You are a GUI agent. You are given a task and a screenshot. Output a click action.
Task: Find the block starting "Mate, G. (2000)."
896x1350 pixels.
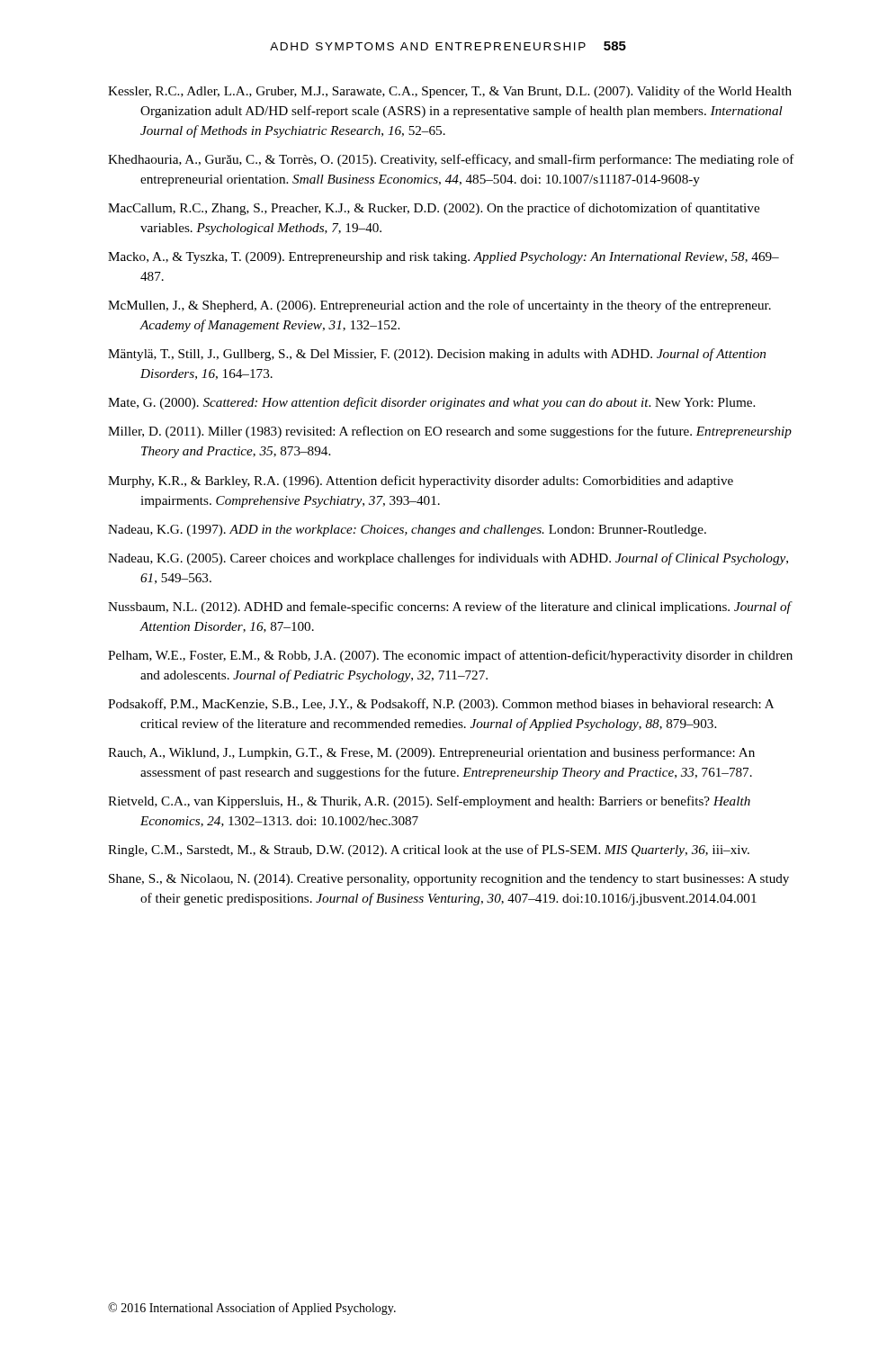[x=432, y=402]
